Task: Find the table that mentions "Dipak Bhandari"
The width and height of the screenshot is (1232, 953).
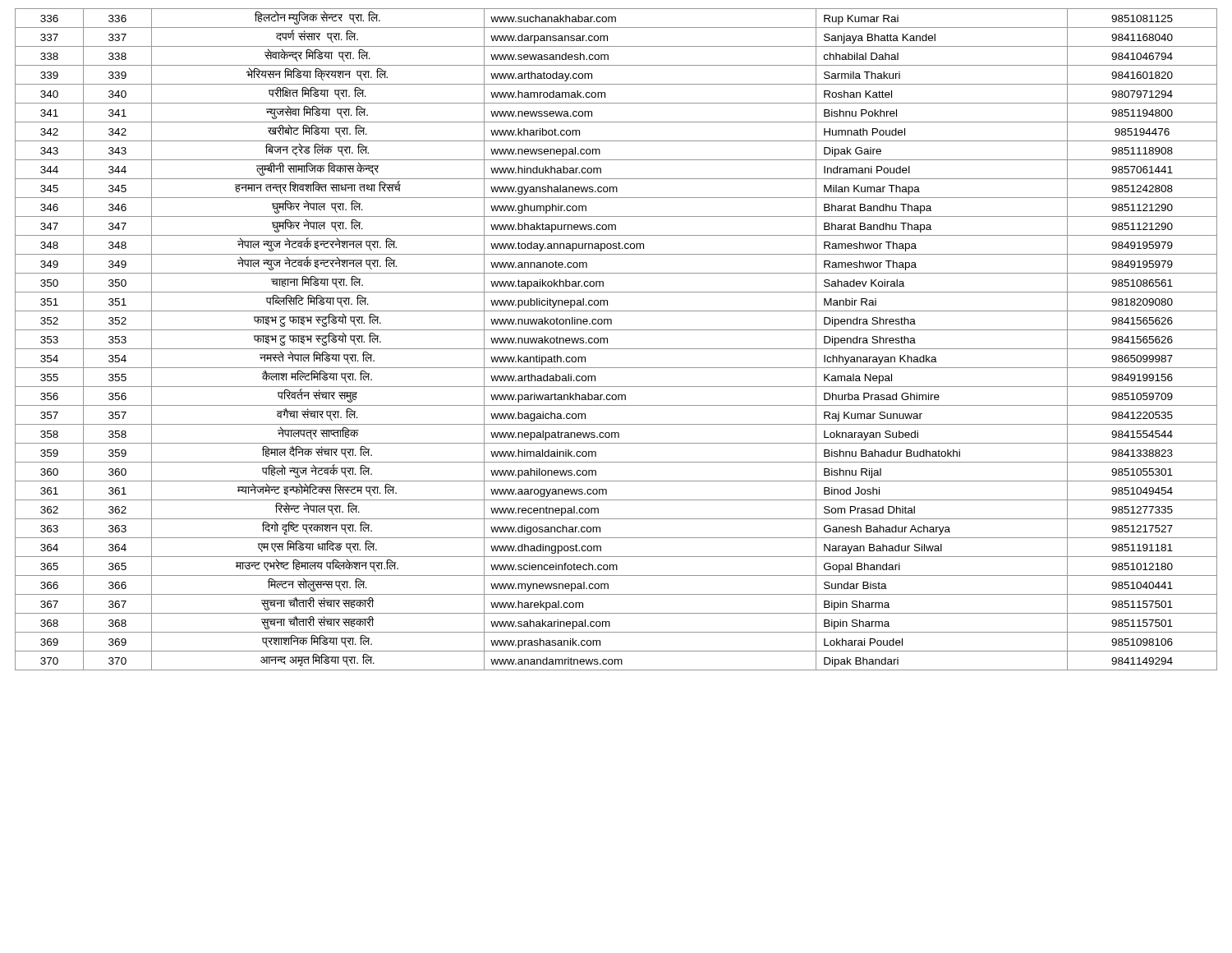Action: 616,339
